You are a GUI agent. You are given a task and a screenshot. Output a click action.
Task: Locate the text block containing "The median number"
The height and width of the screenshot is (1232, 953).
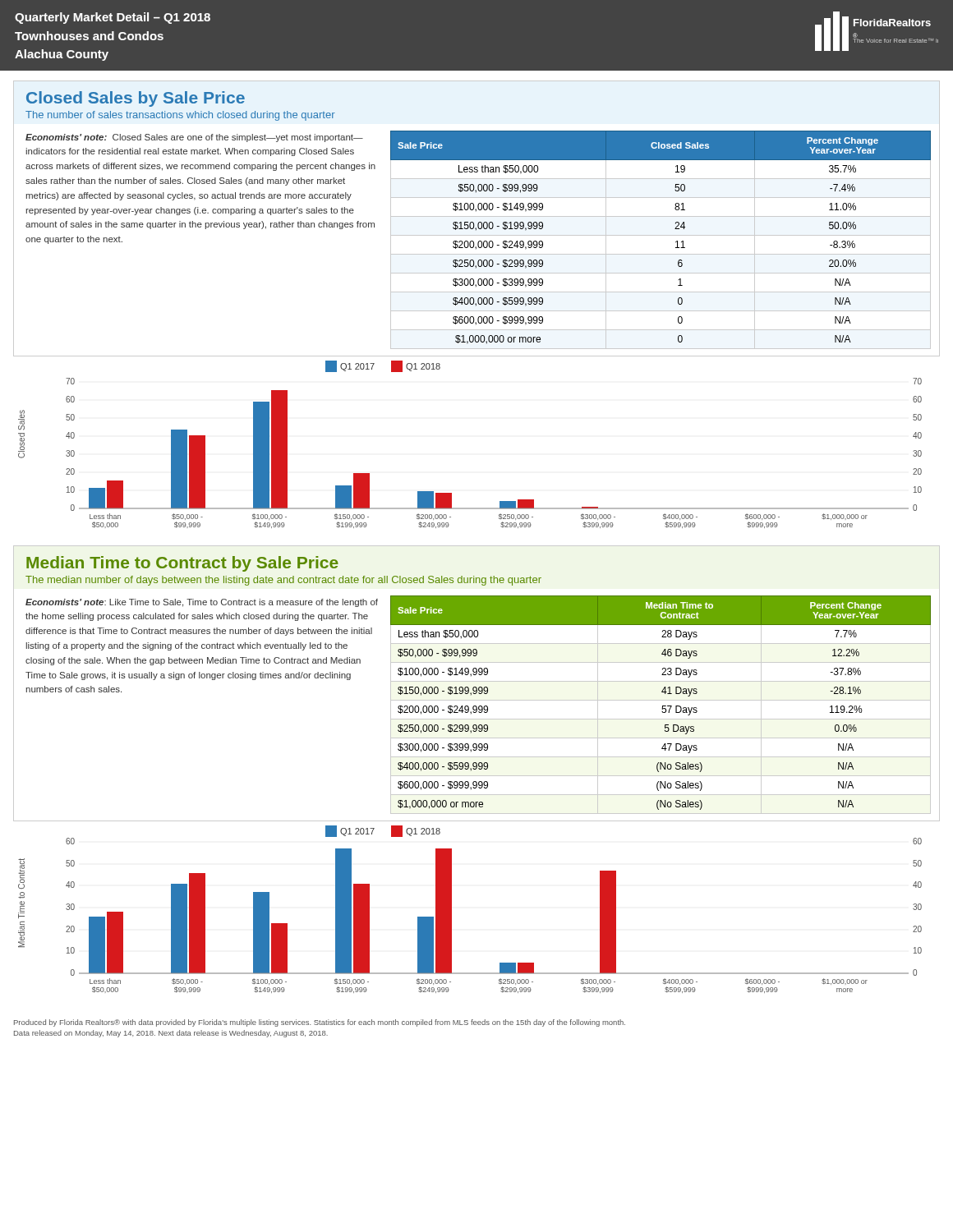coord(283,579)
